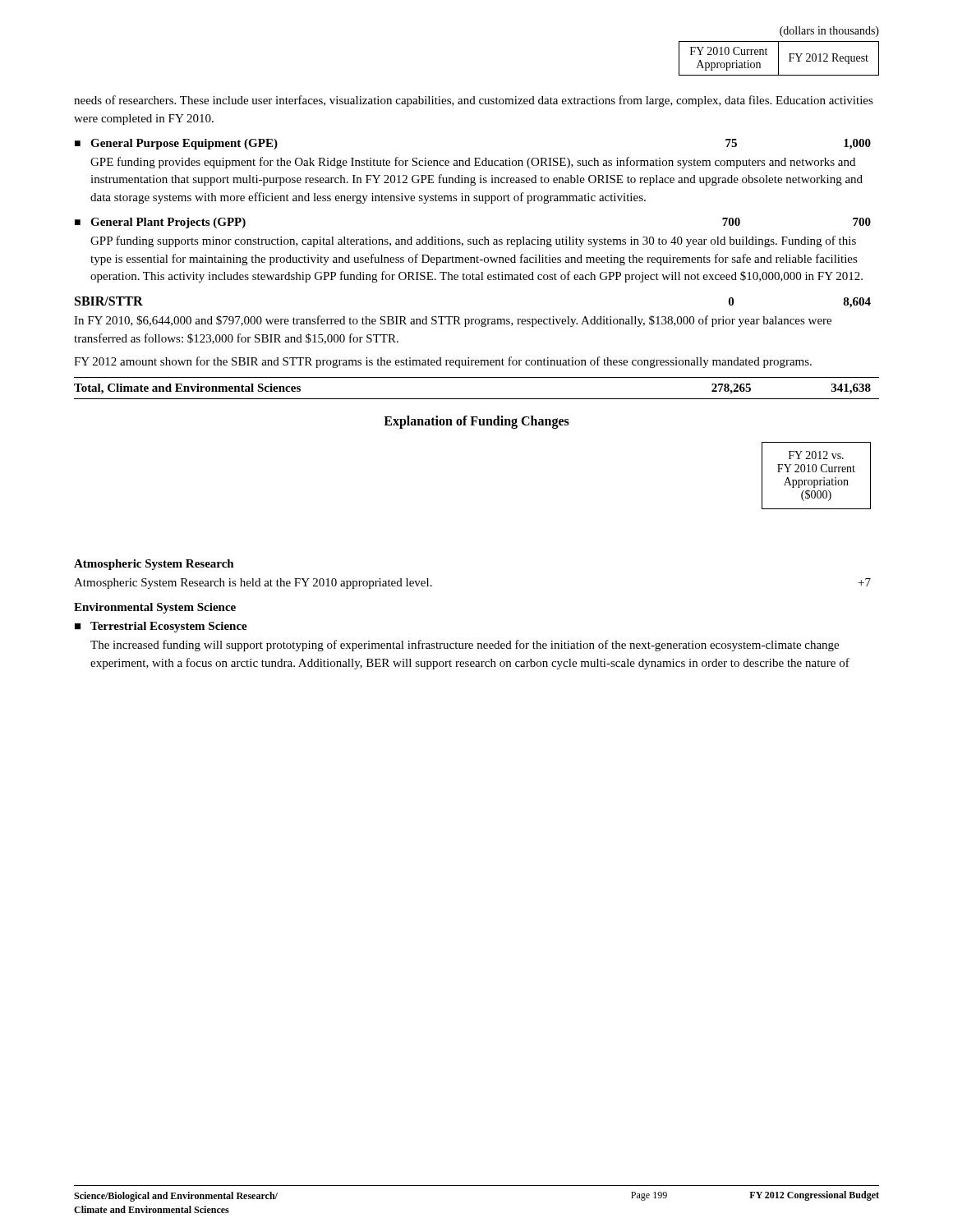Viewport: 953px width, 1232px height.
Task: Locate the list item with the text "■ General Plant Projects"
Action: (150, 223)
